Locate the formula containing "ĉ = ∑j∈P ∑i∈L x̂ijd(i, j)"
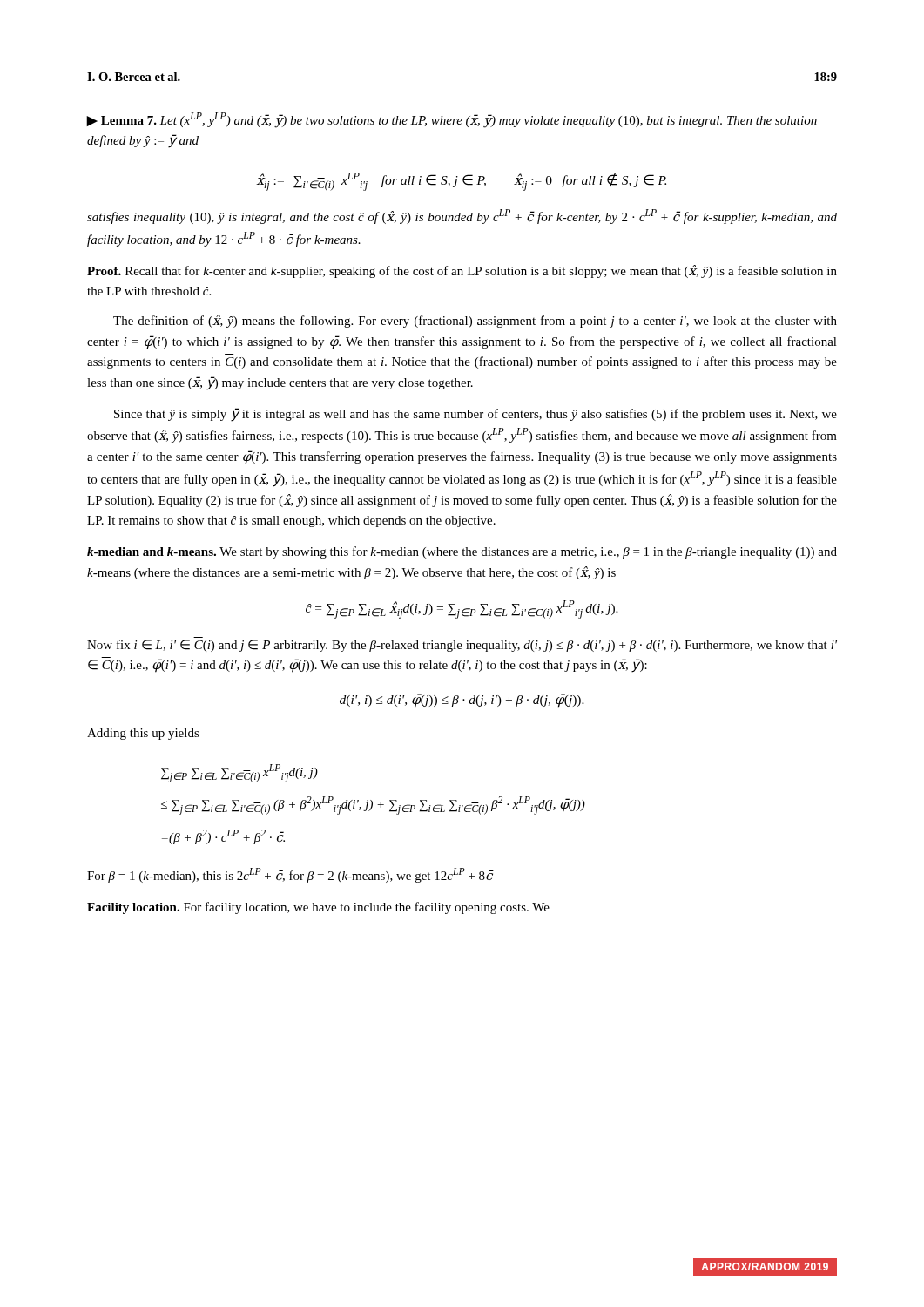 coord(462,609)
